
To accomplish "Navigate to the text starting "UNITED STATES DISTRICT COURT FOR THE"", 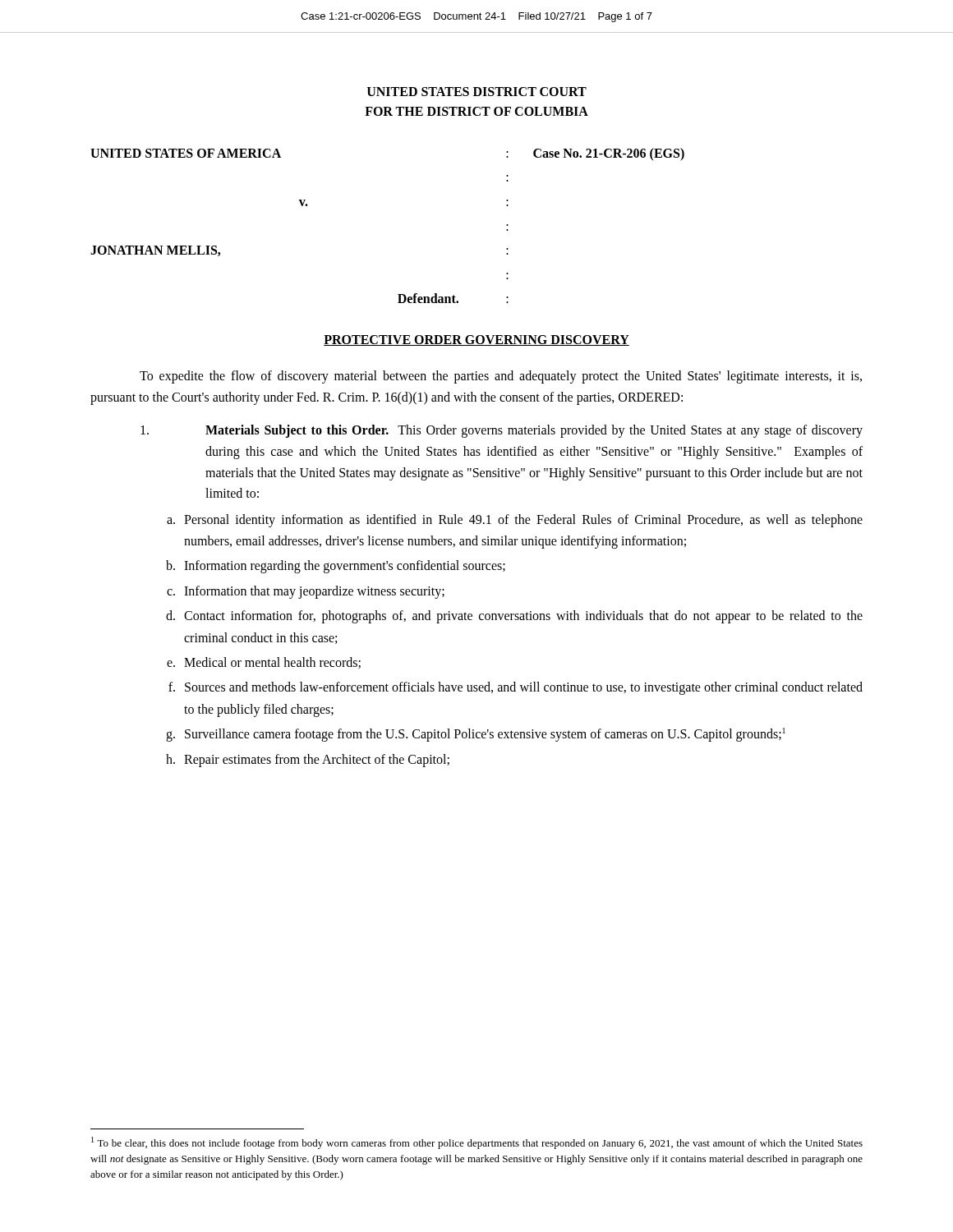I will (476, 101).
